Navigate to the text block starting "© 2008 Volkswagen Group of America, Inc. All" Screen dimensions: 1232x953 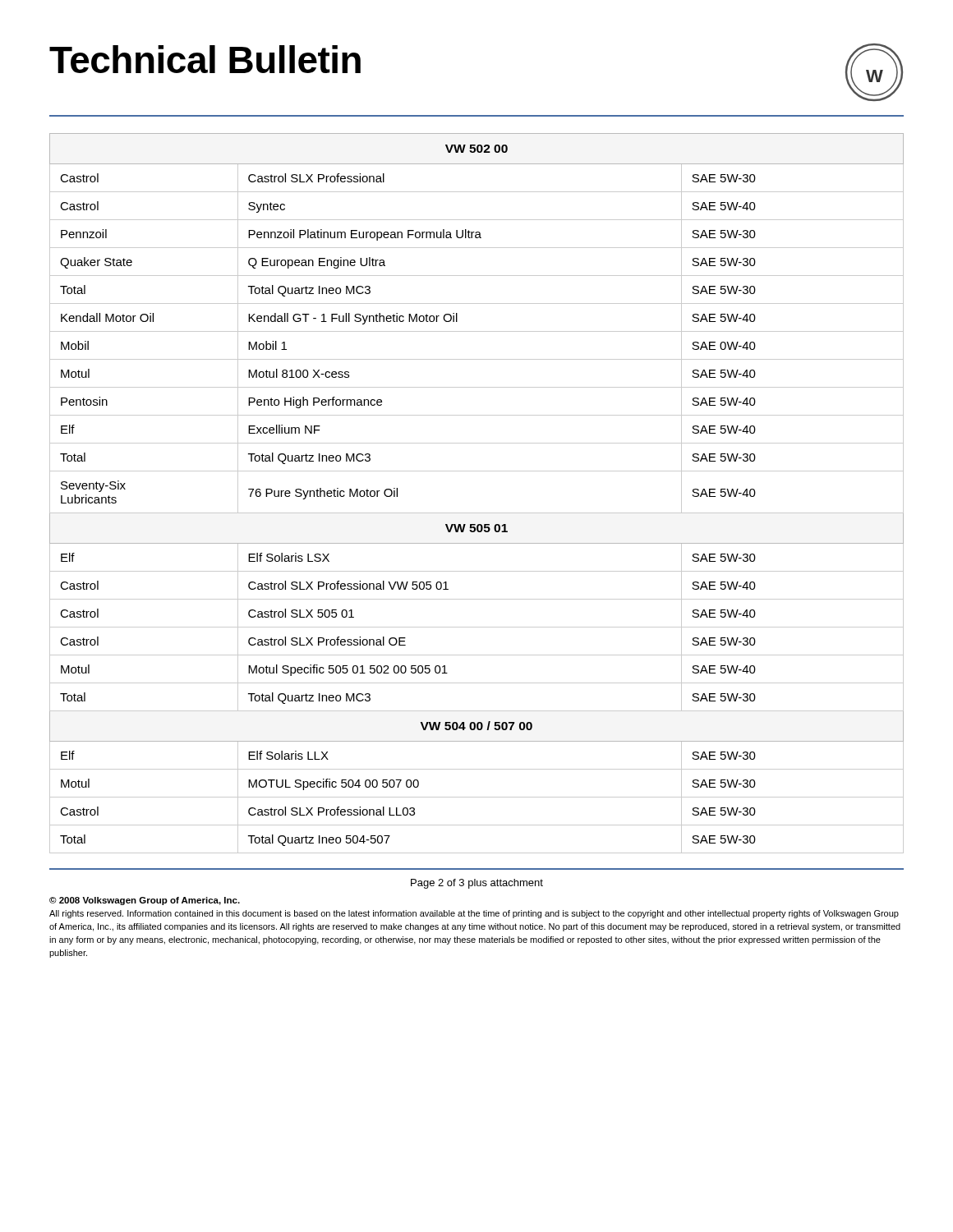click(475, 926)
